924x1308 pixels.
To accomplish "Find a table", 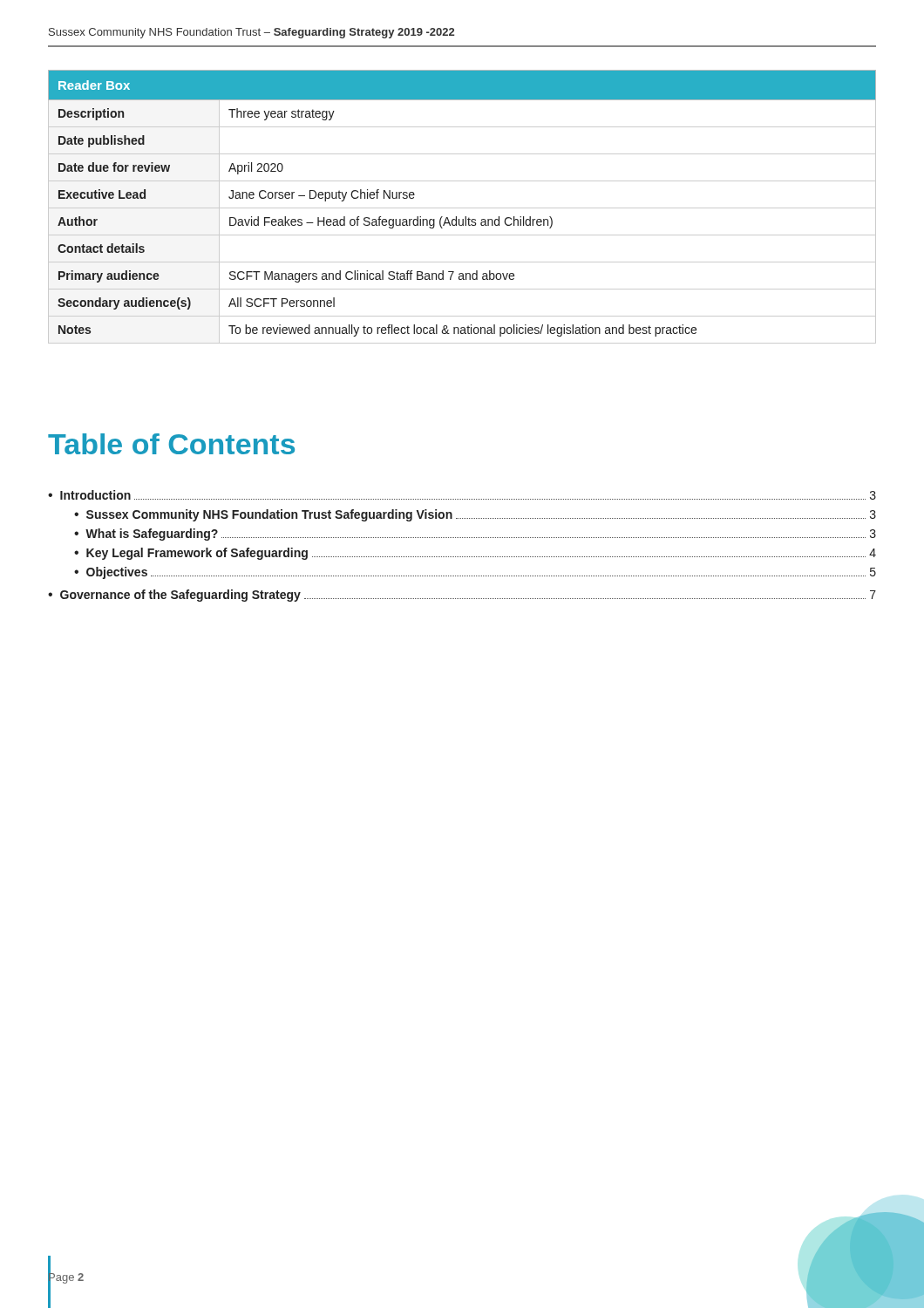I will click(x=462, y=207).
